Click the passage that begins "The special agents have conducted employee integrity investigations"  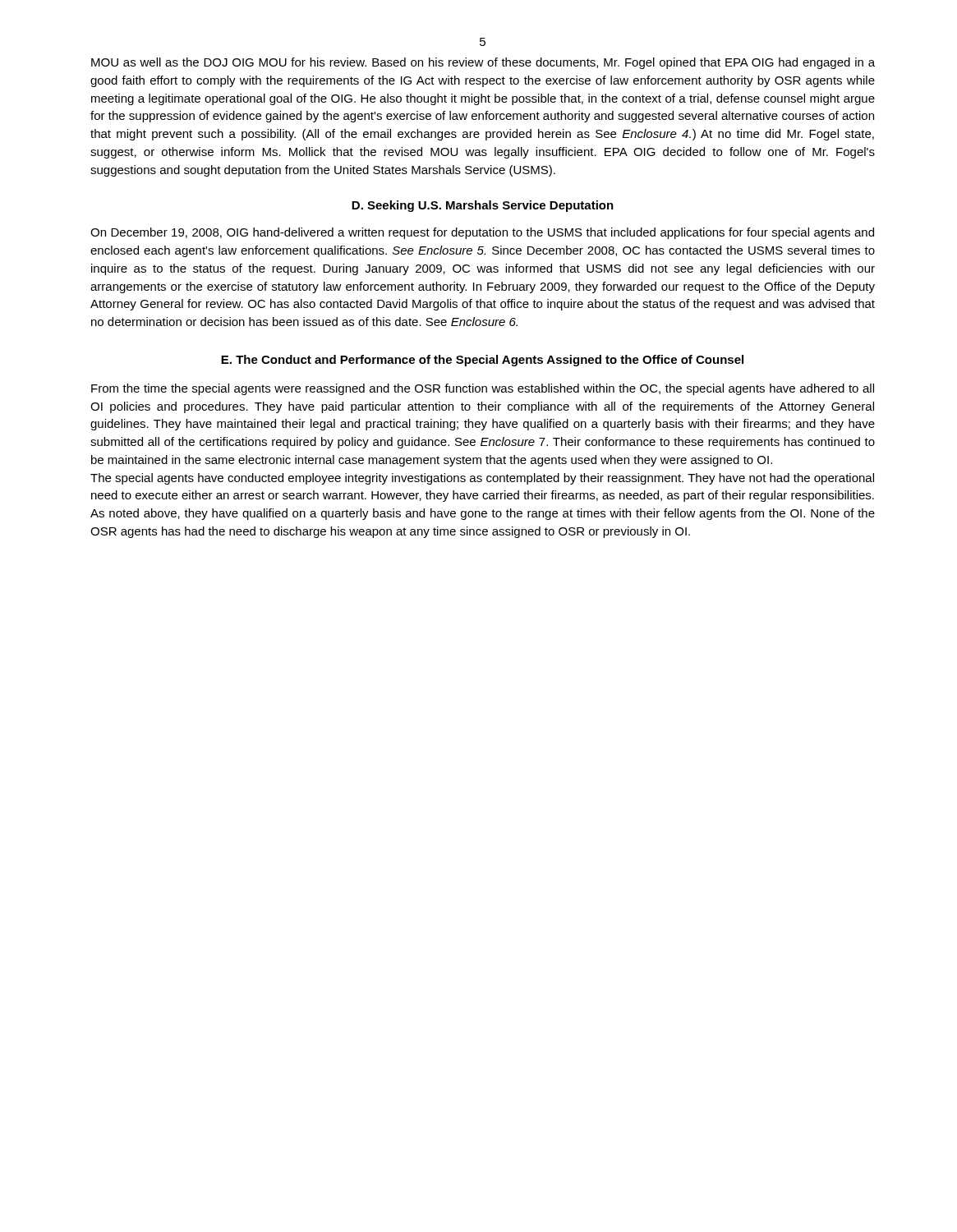click(x=483, y=504)
